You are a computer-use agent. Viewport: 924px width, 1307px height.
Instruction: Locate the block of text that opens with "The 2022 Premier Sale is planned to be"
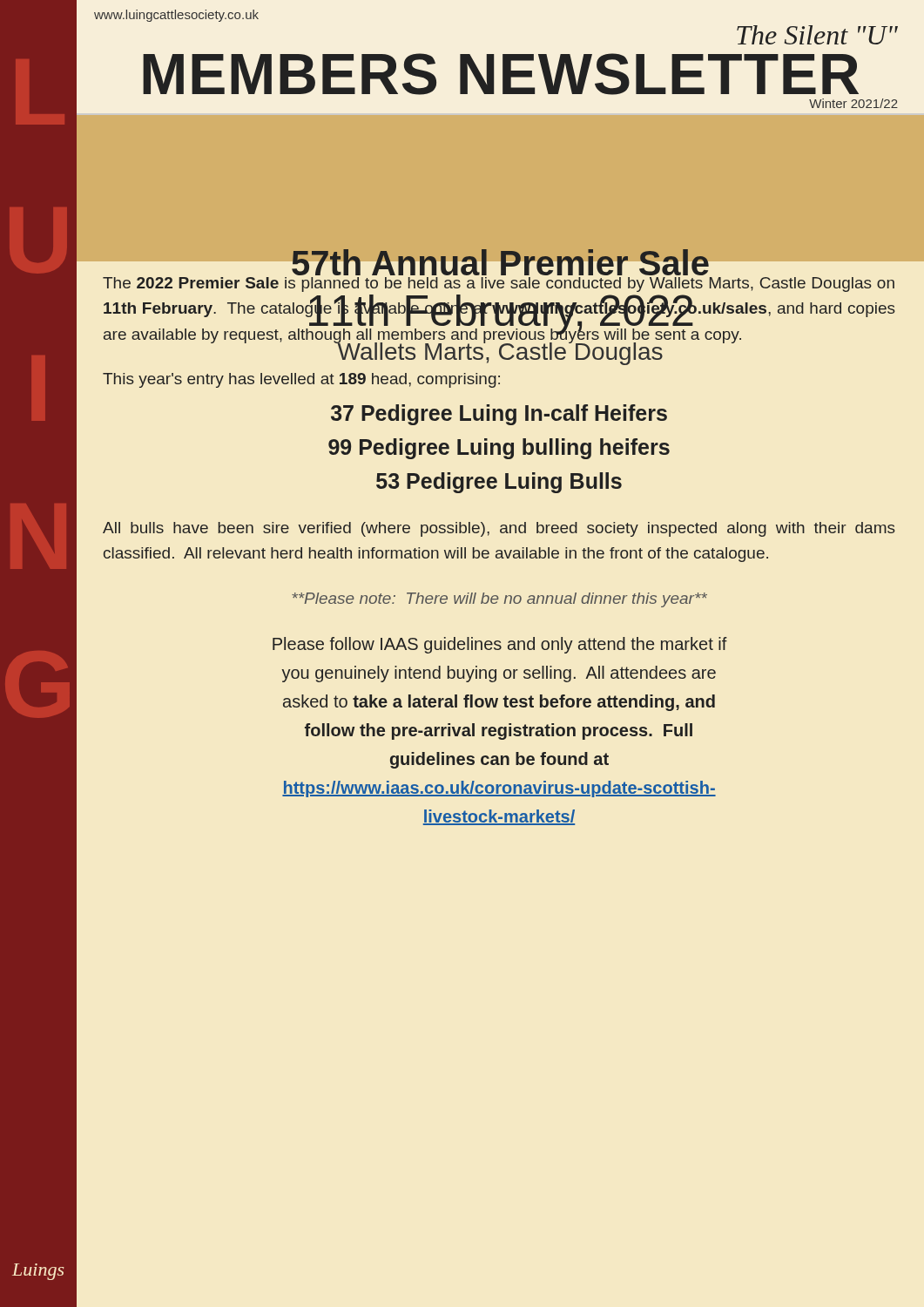pos(499,308)
